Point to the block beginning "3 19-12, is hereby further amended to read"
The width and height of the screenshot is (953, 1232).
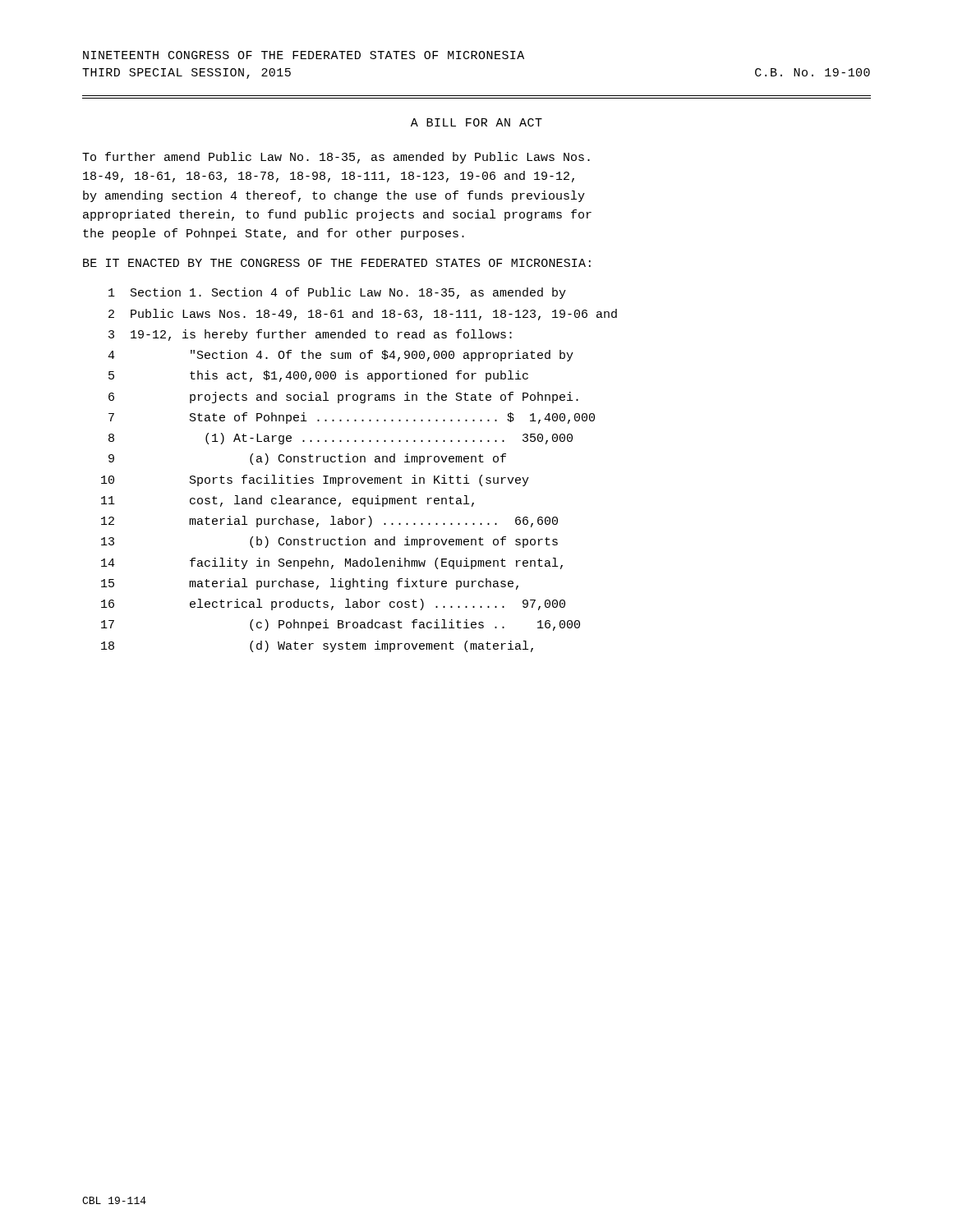pos(476,335)
